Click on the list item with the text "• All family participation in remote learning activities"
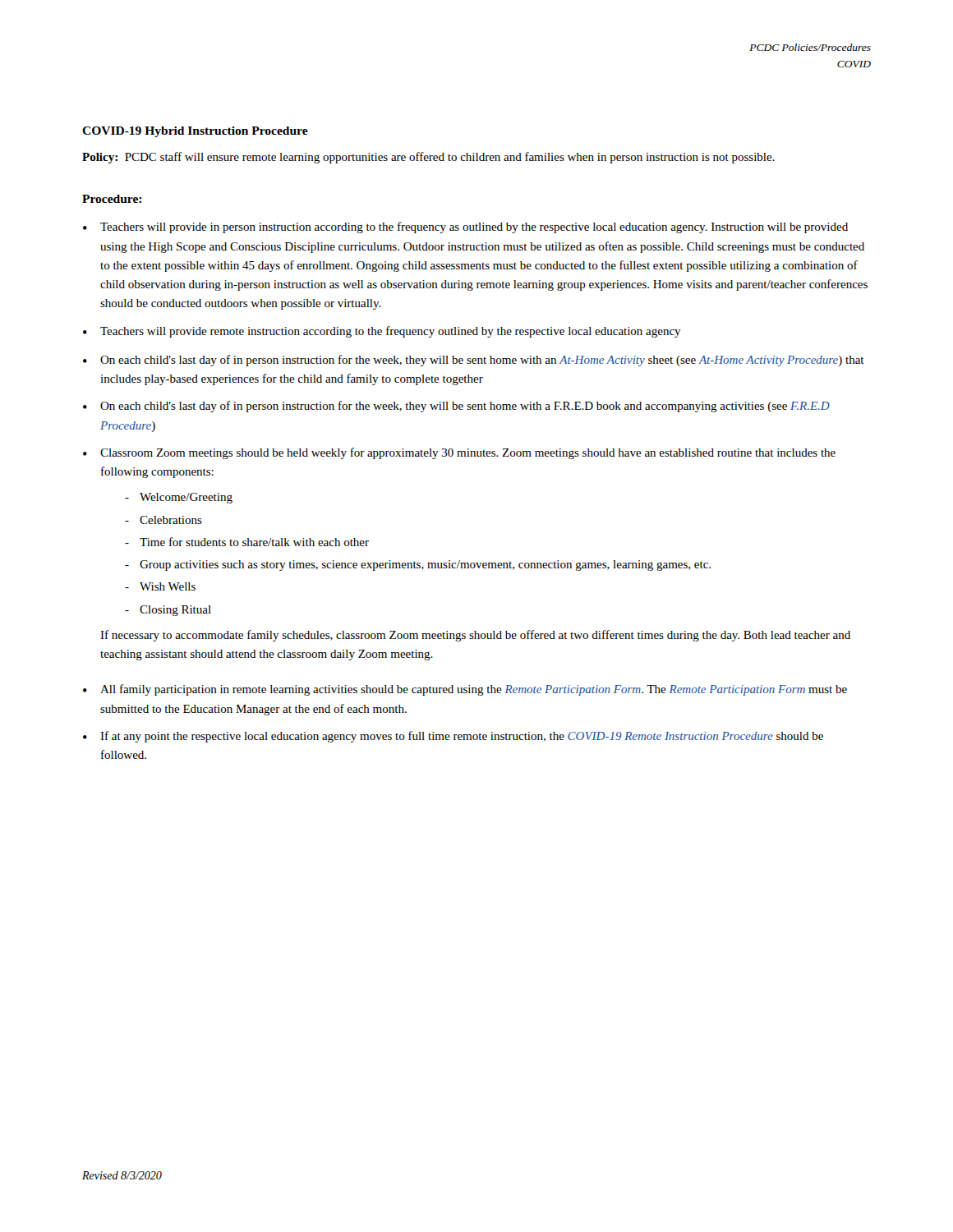 pyautogui.click(x=476, y=699)
